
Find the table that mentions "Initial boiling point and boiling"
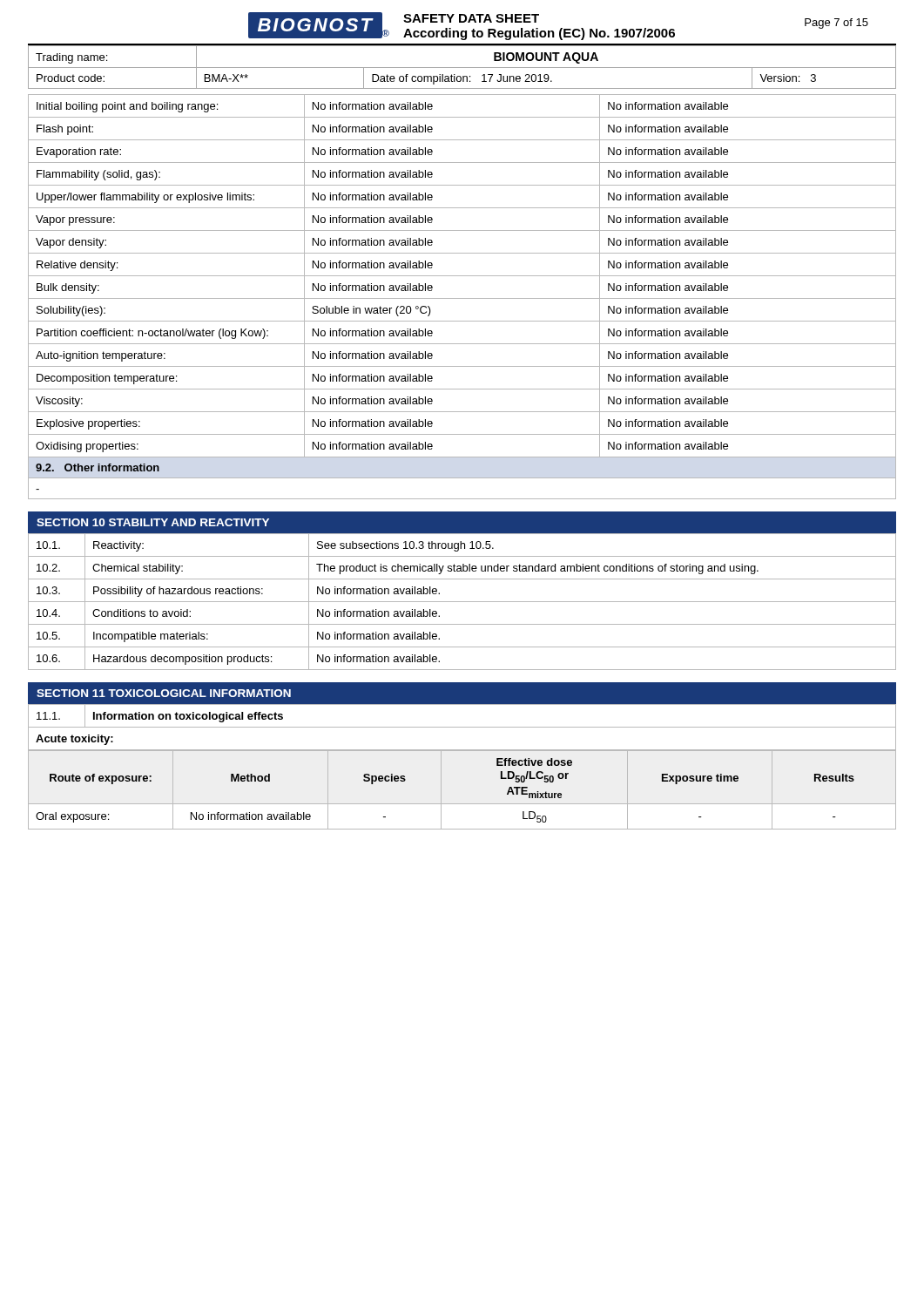coord(462,297)
